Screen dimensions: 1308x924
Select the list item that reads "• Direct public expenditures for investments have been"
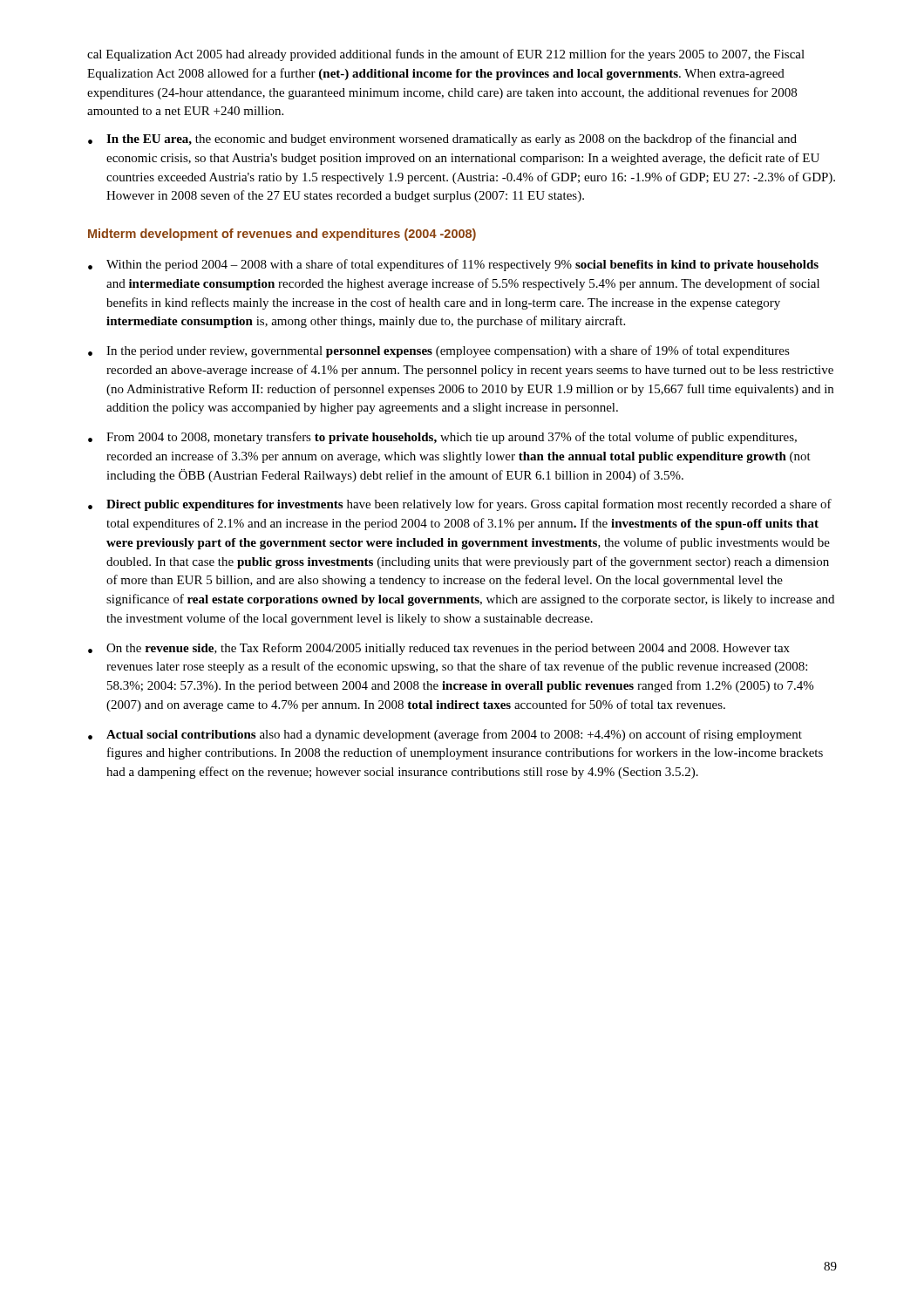[462, 562]
